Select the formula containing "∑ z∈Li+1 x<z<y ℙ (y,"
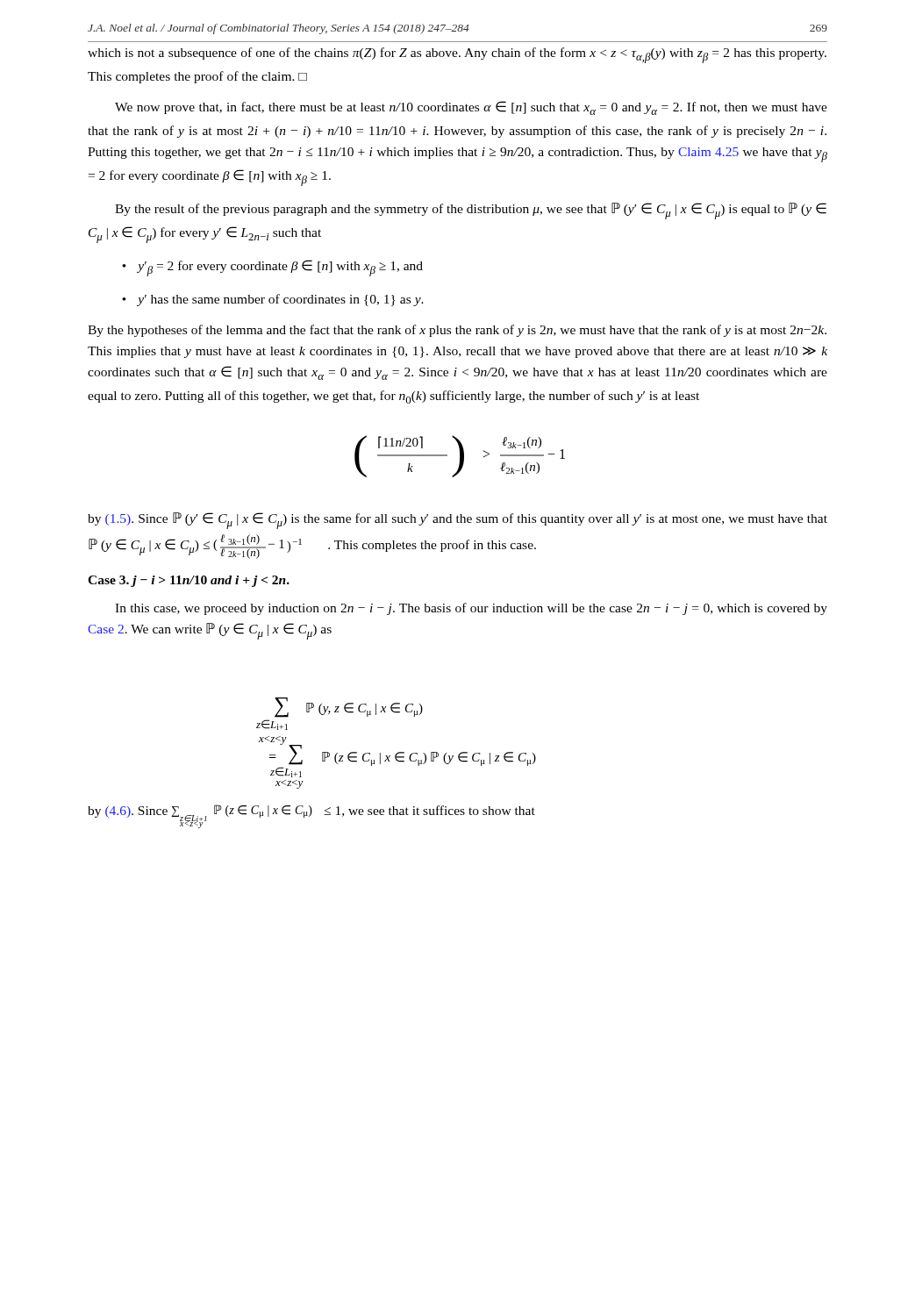Screen dimensions: 1316x915 tap(349, 708)
